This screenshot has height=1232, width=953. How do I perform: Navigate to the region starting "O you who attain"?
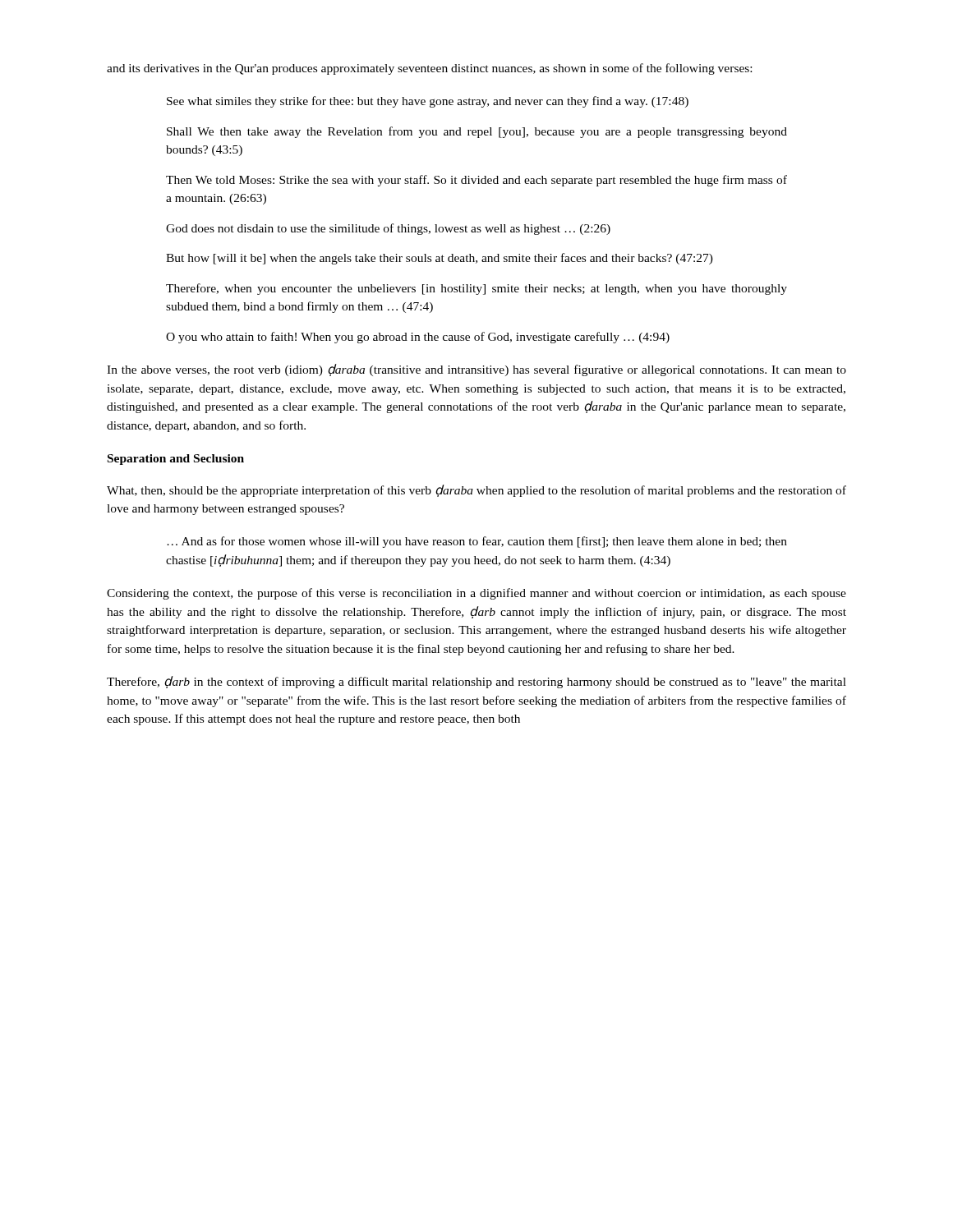tap(418, 336)
